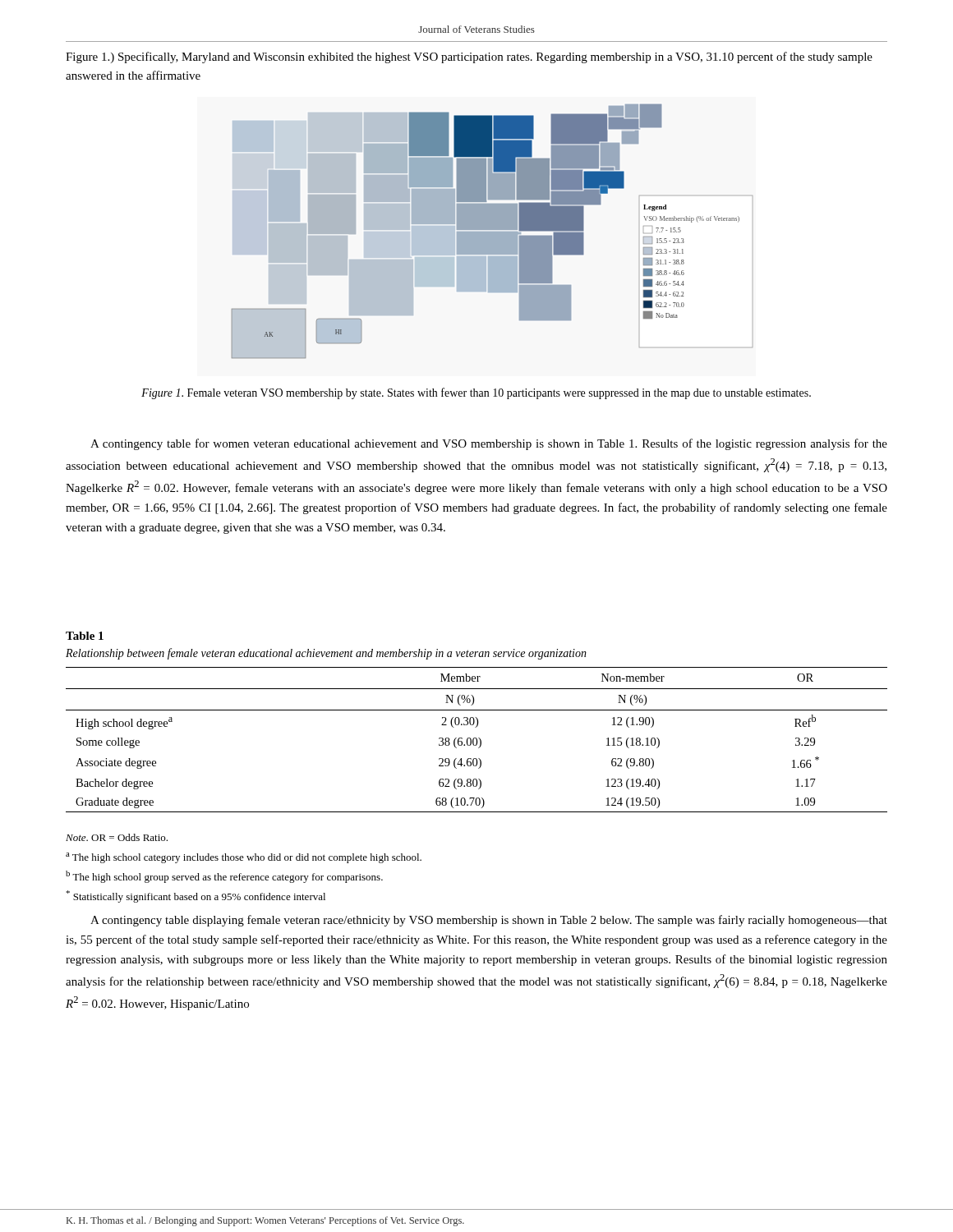Find the caption with the text "Relationship between female"
The width and height of the screenshot is (953, 1232).
(x=326, y=653)
